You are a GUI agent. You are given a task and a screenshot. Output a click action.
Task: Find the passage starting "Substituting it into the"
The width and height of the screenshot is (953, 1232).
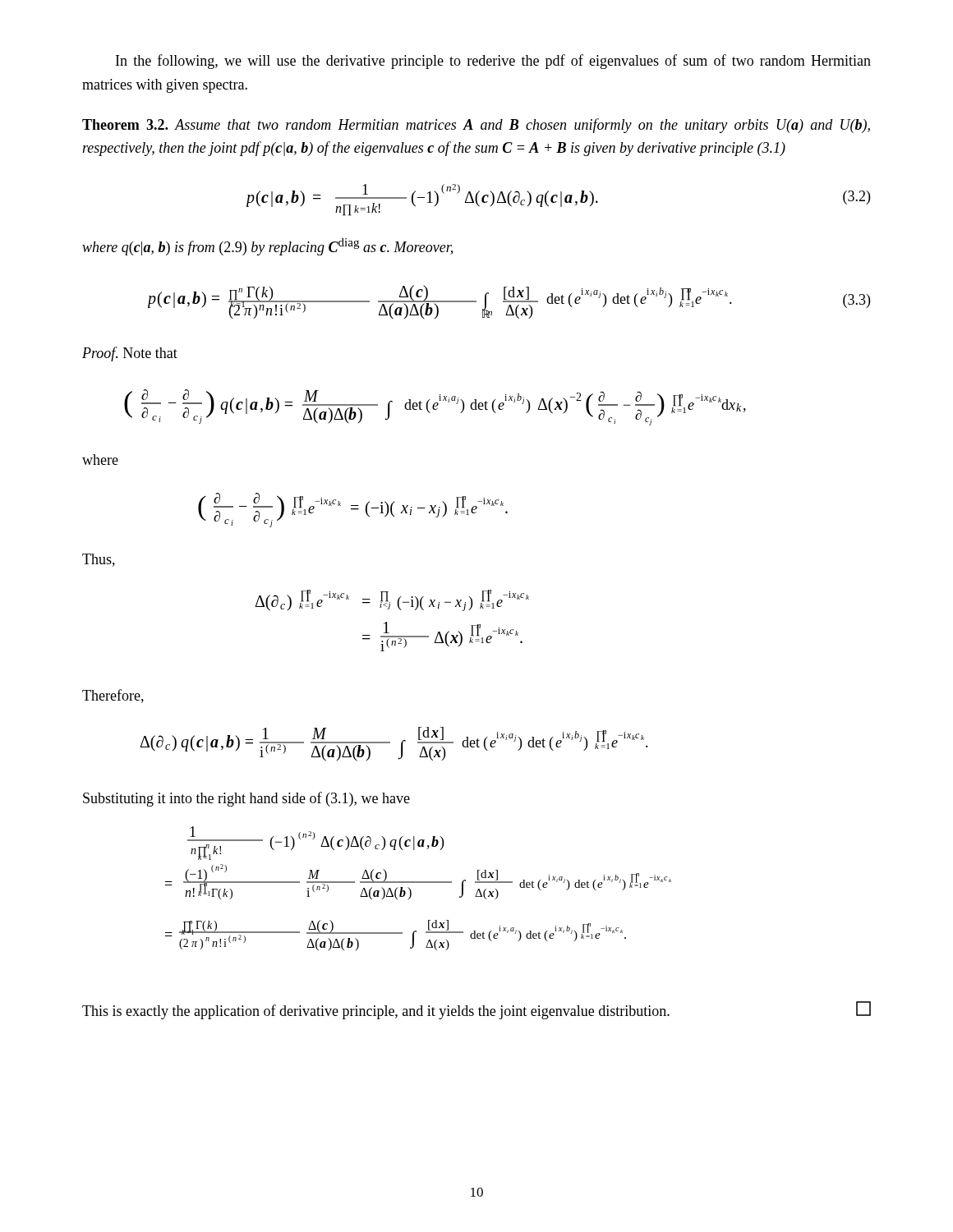(246, 798)
